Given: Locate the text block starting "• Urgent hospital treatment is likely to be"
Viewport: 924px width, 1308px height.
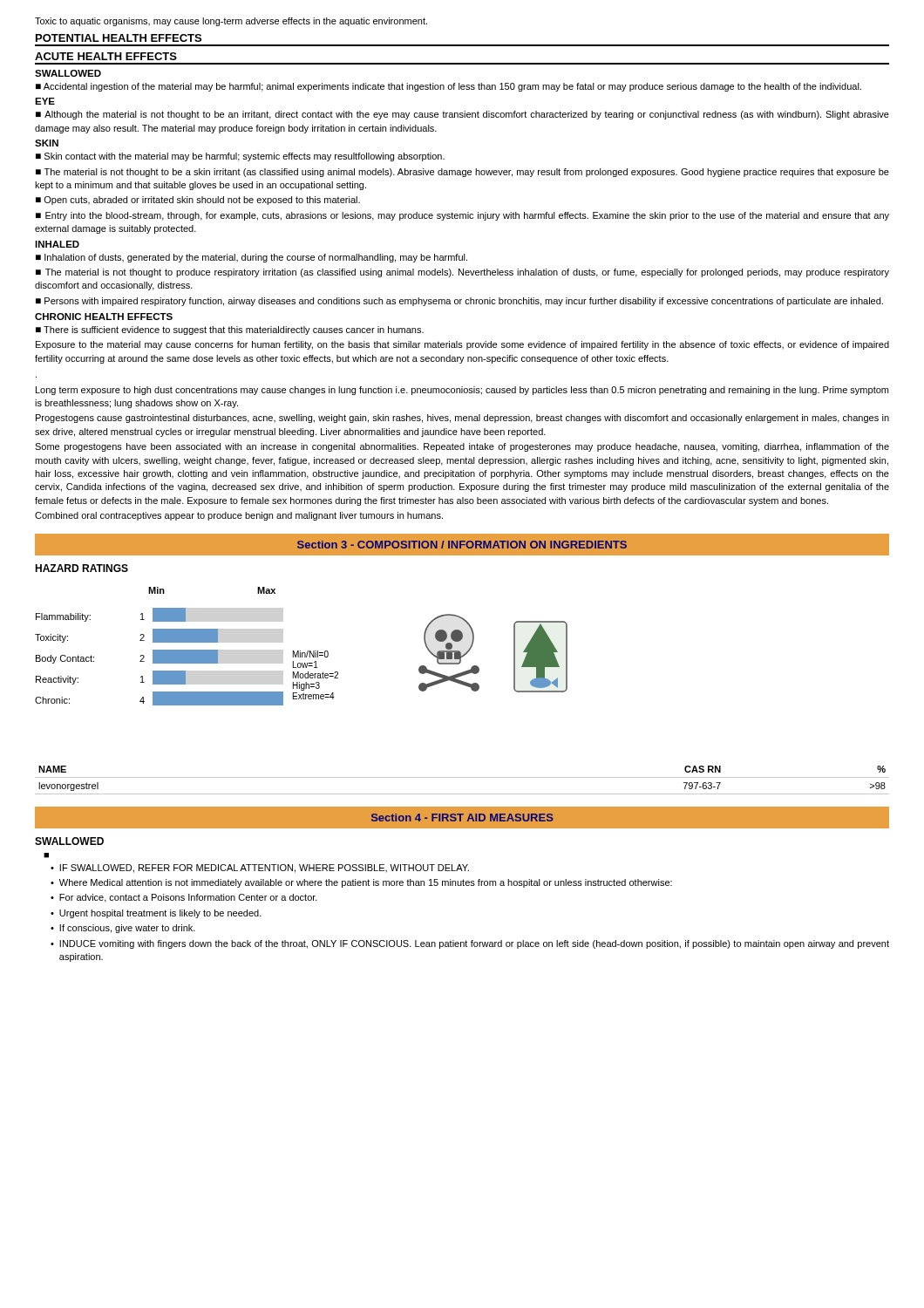Looking at the screenshot, I should click(x=156, y=913).
